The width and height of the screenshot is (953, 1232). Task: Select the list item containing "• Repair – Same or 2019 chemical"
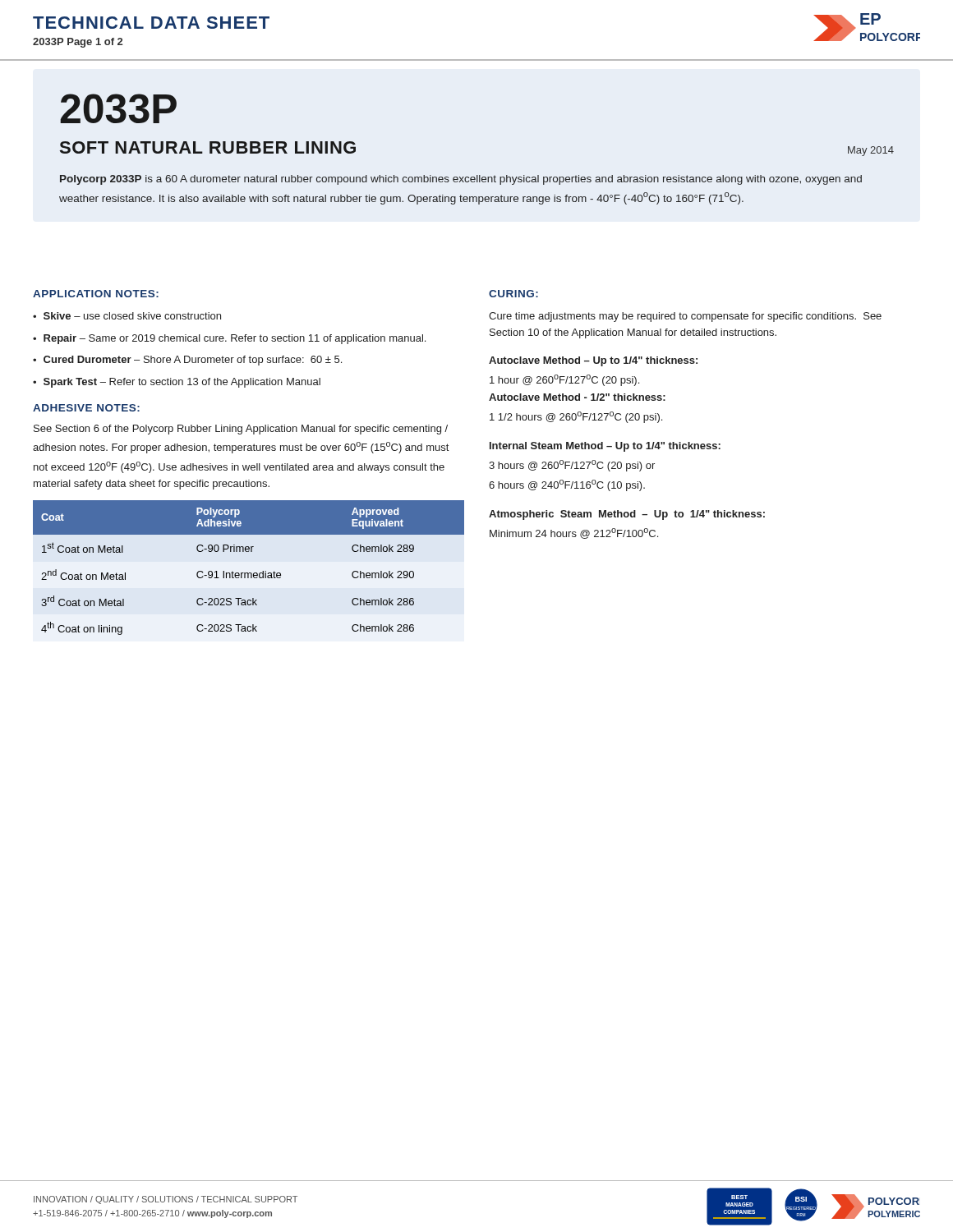(230, 338)
